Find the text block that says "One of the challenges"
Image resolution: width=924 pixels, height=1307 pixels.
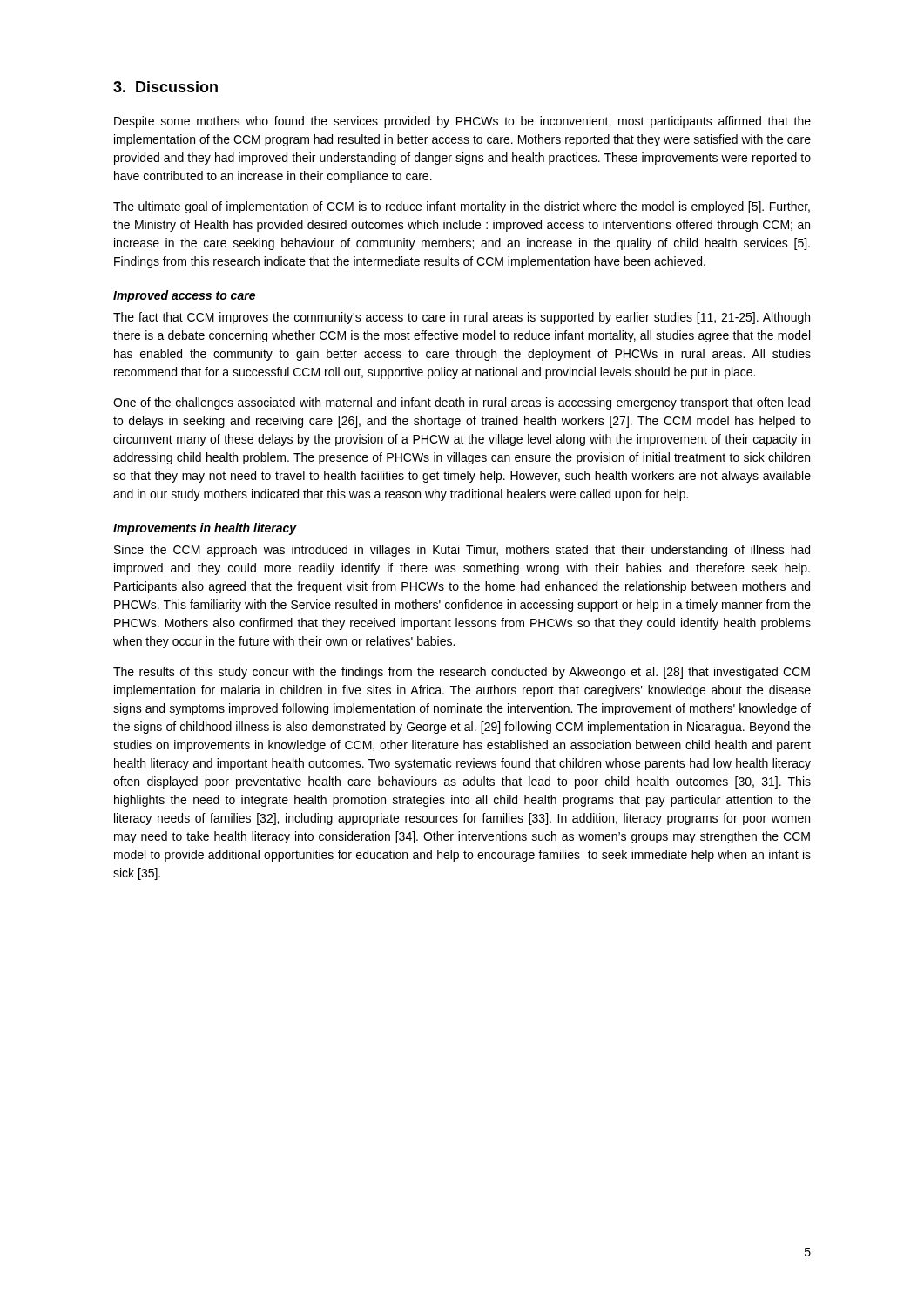[462, 449]
